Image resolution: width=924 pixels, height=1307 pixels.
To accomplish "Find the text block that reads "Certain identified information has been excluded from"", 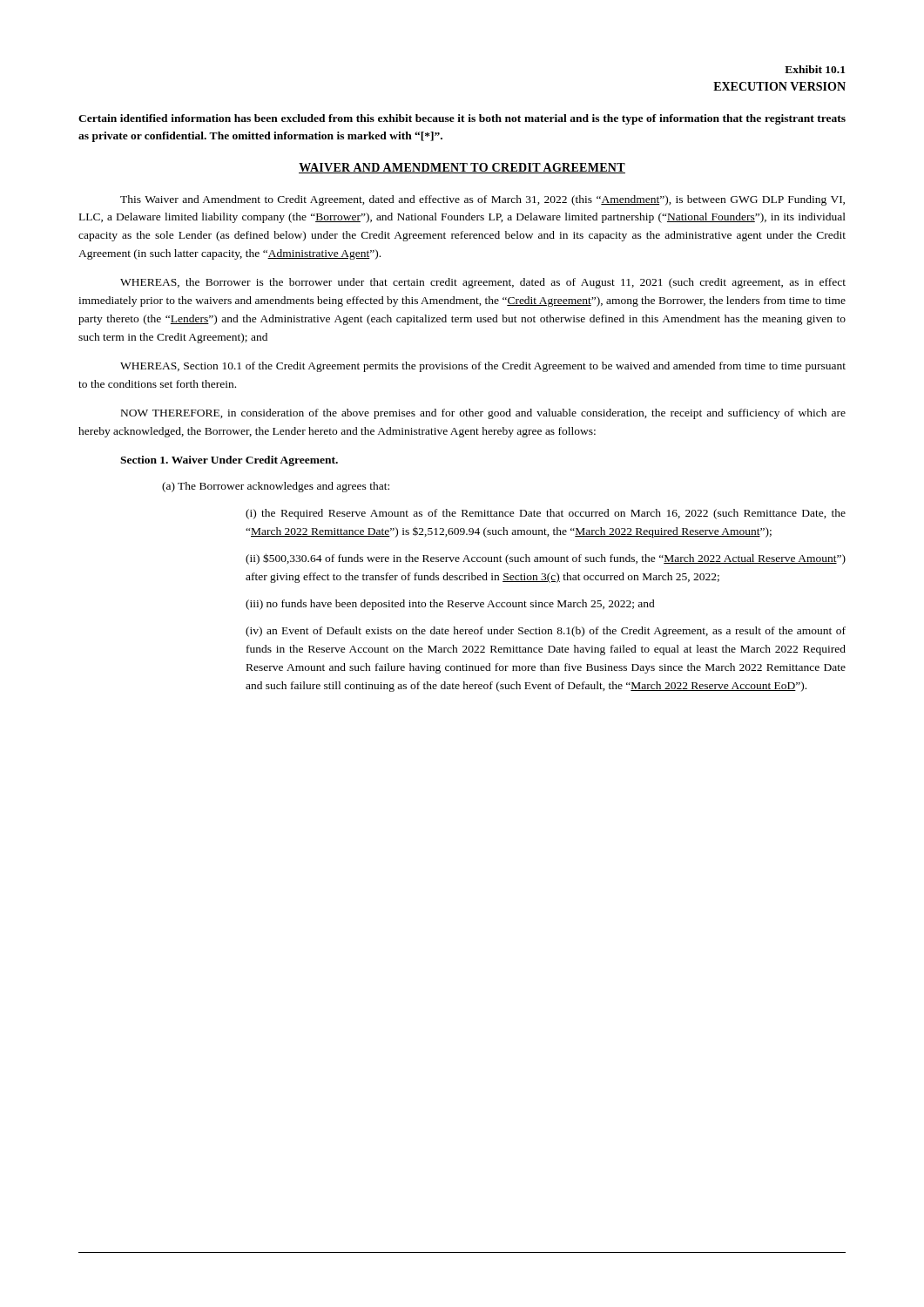I will 462,127.
